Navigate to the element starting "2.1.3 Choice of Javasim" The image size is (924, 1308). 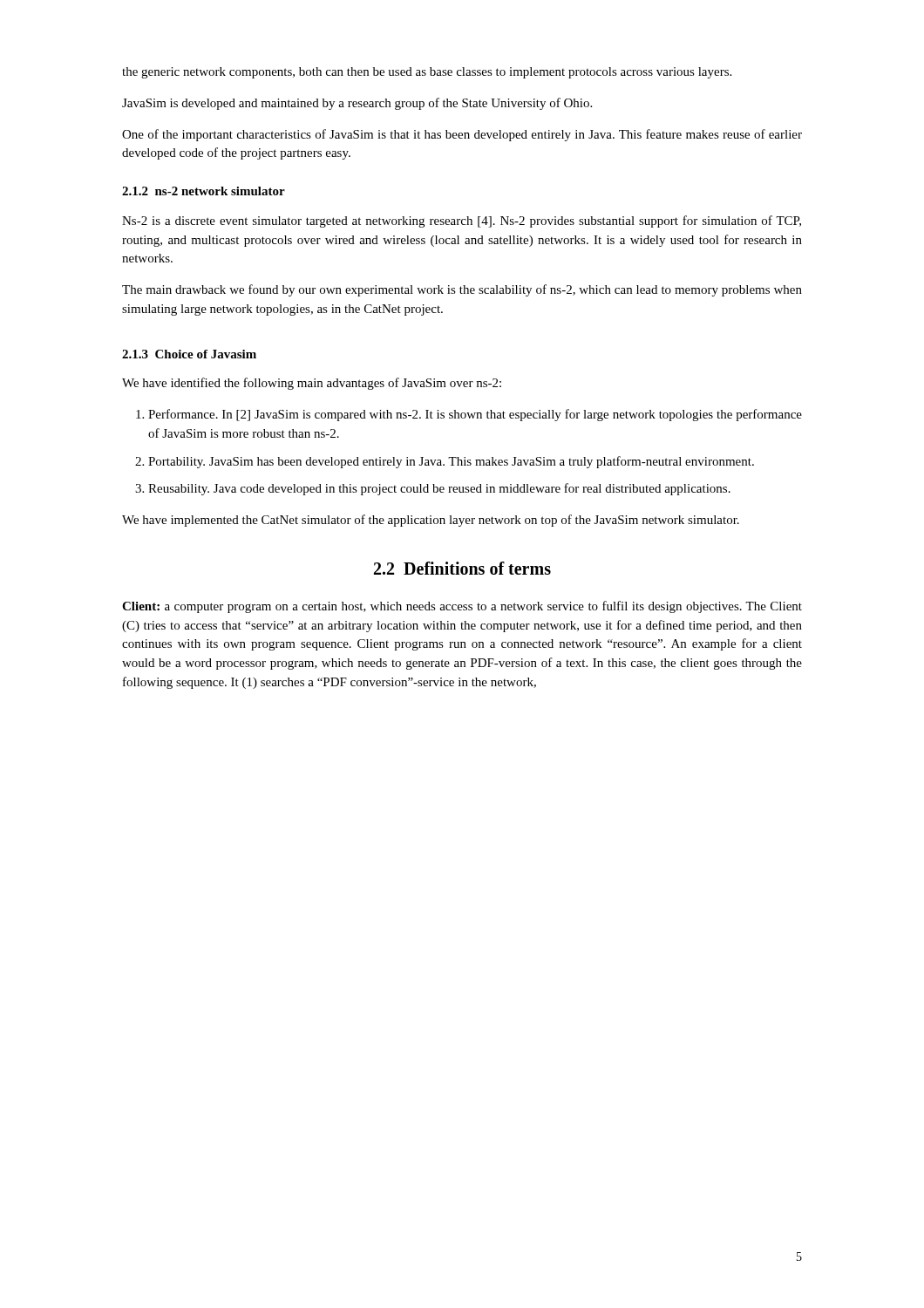click(189, 354)
